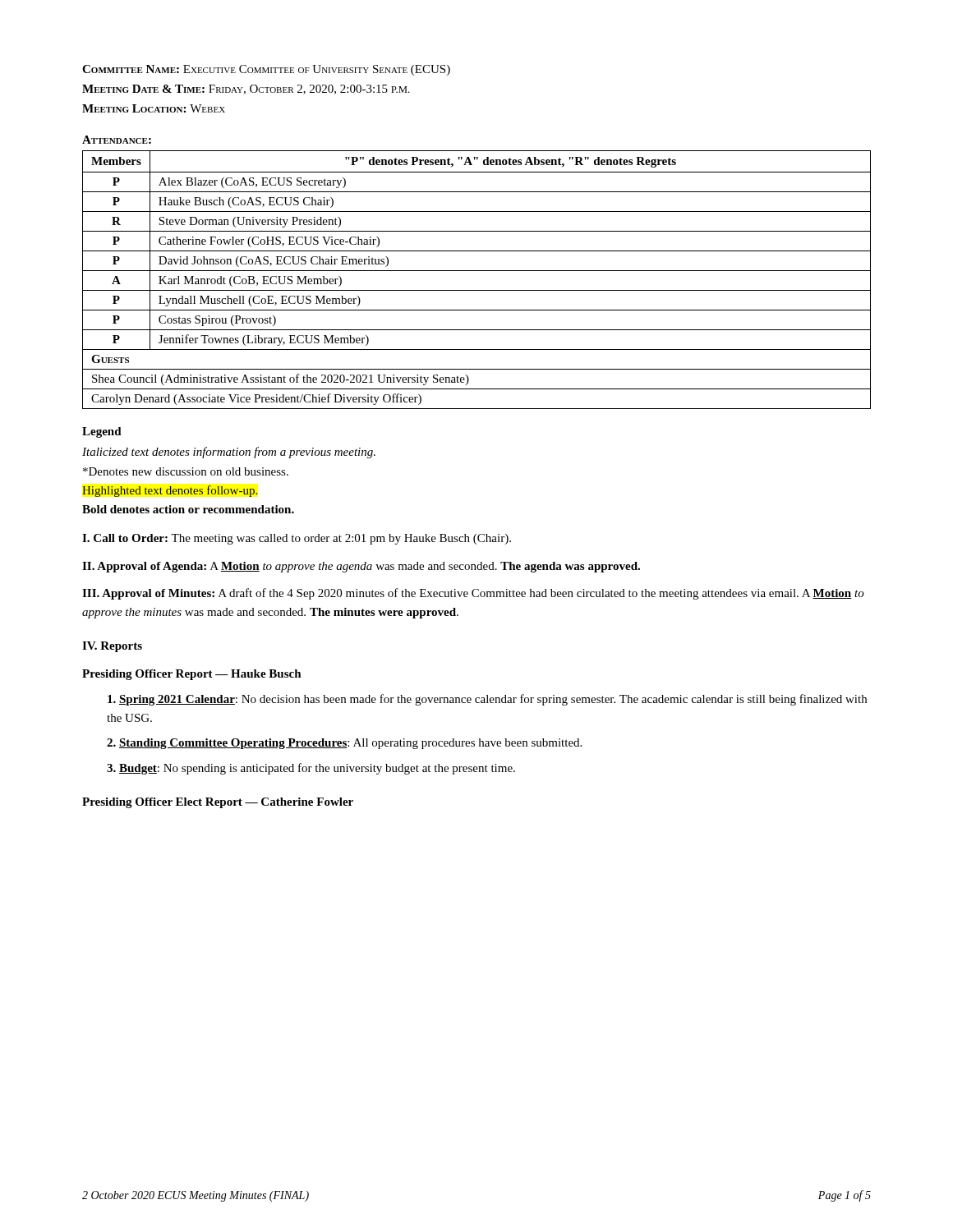Find the text block starting "I. Call to"
Viewport: 953px width, 1232px height.
click(297, 538)
